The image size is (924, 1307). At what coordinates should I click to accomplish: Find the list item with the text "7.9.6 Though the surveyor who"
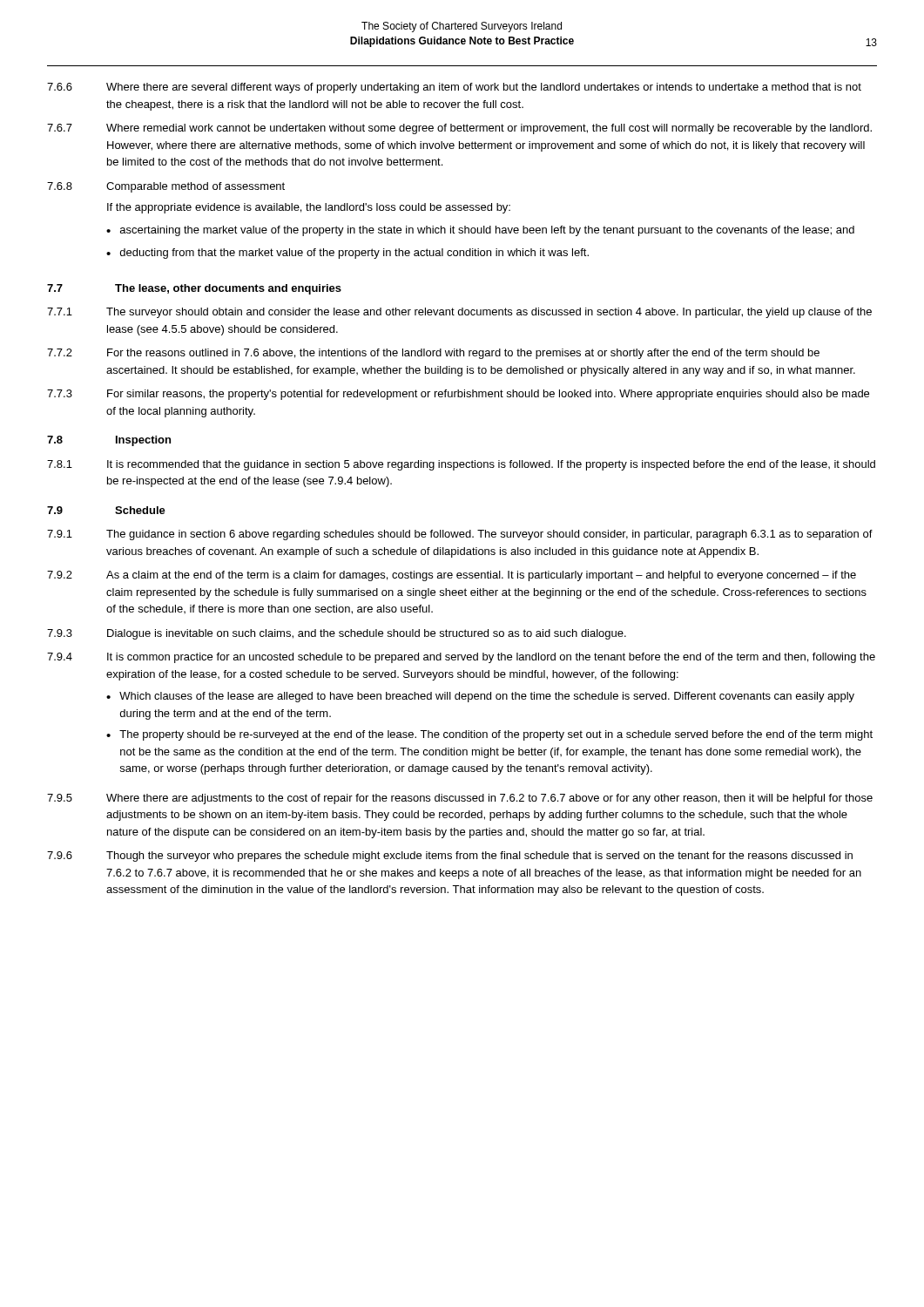pyautogui.click(x=462, y=872)
